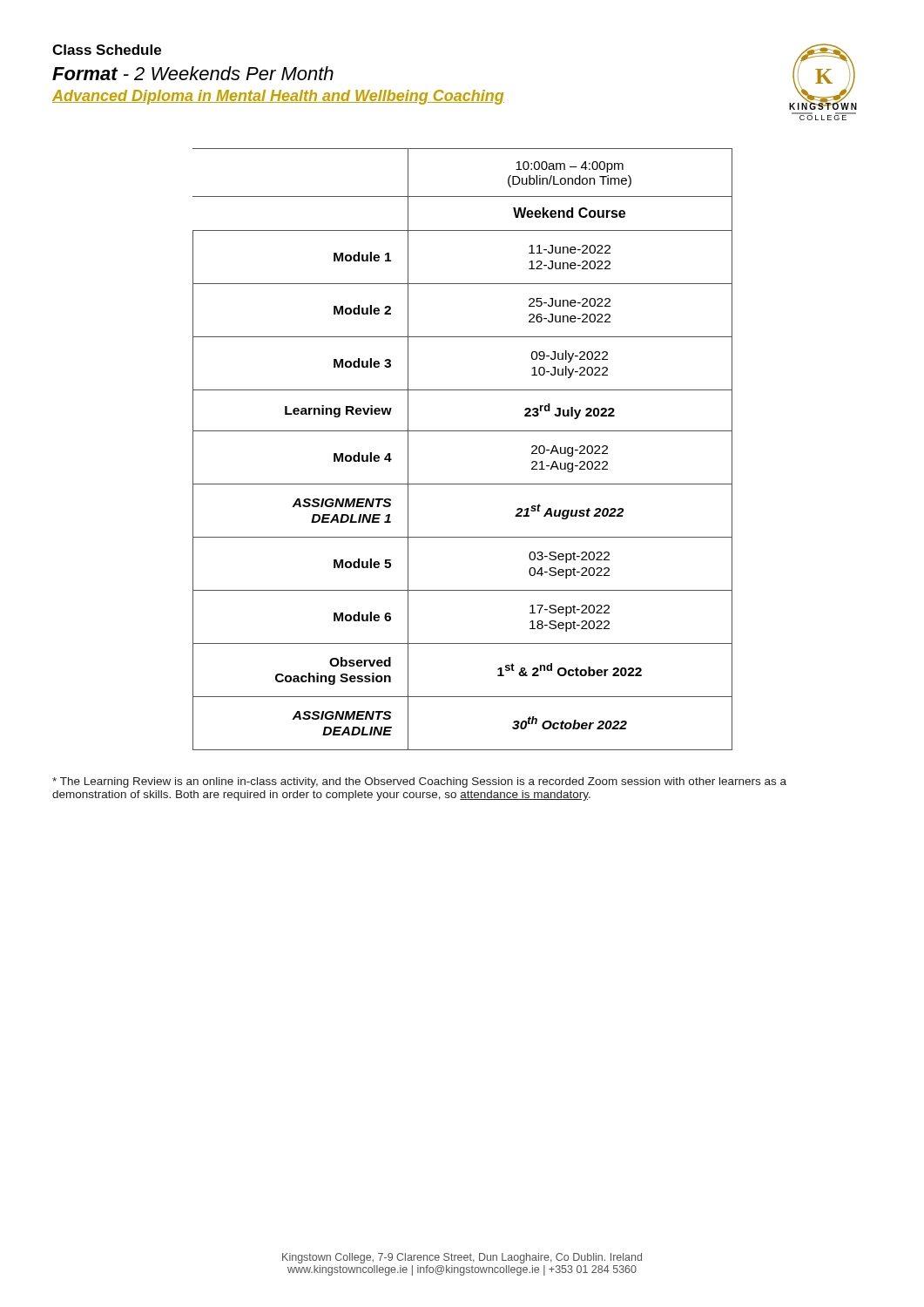Viewport: 924px width, 1307px height.
Task: Locate the table with the text "17-Sept-2022 18-Sept-2022"
Action: 462,449
